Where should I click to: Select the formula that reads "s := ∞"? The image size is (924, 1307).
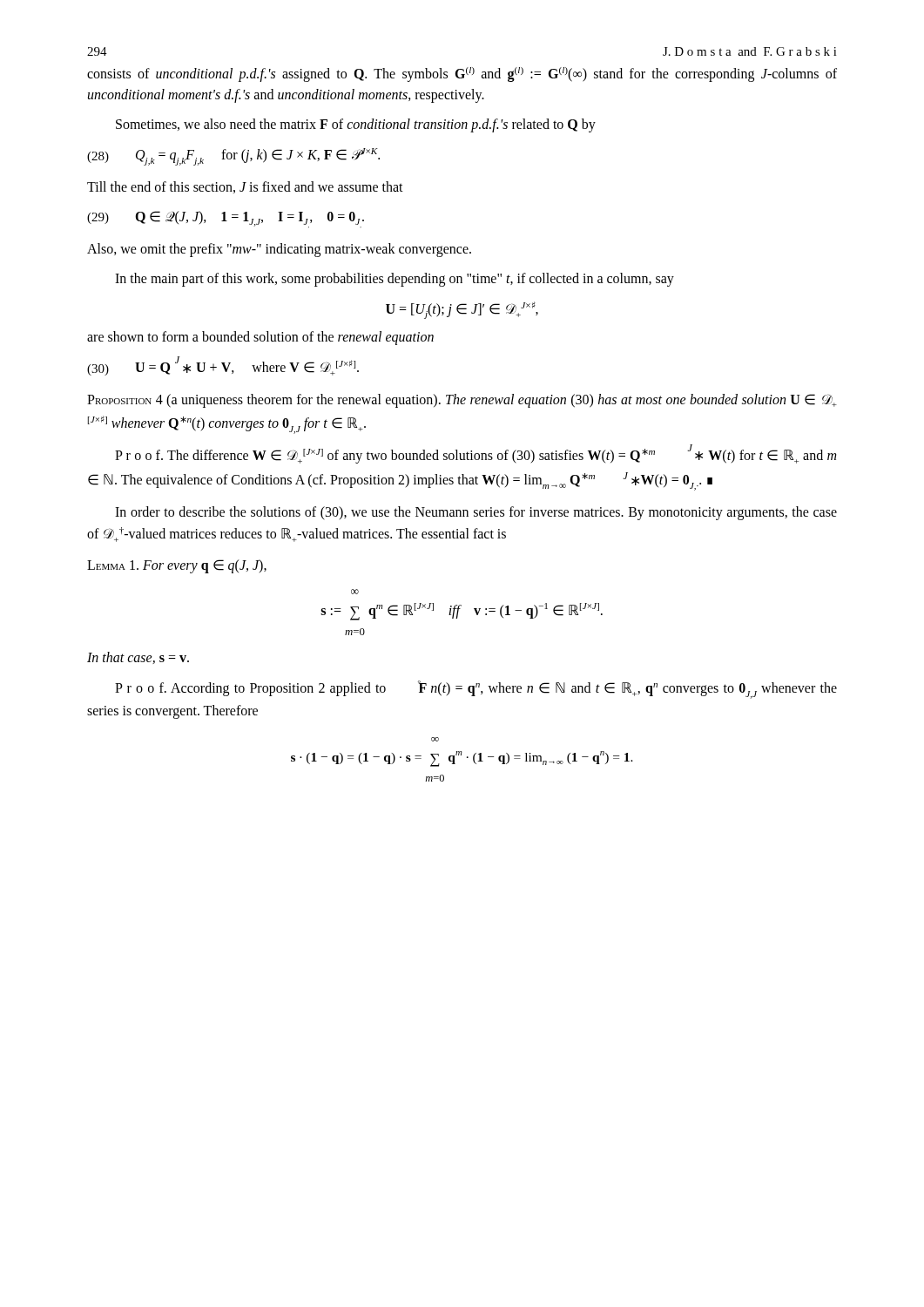pyautogui.click(x=462, y=612)
